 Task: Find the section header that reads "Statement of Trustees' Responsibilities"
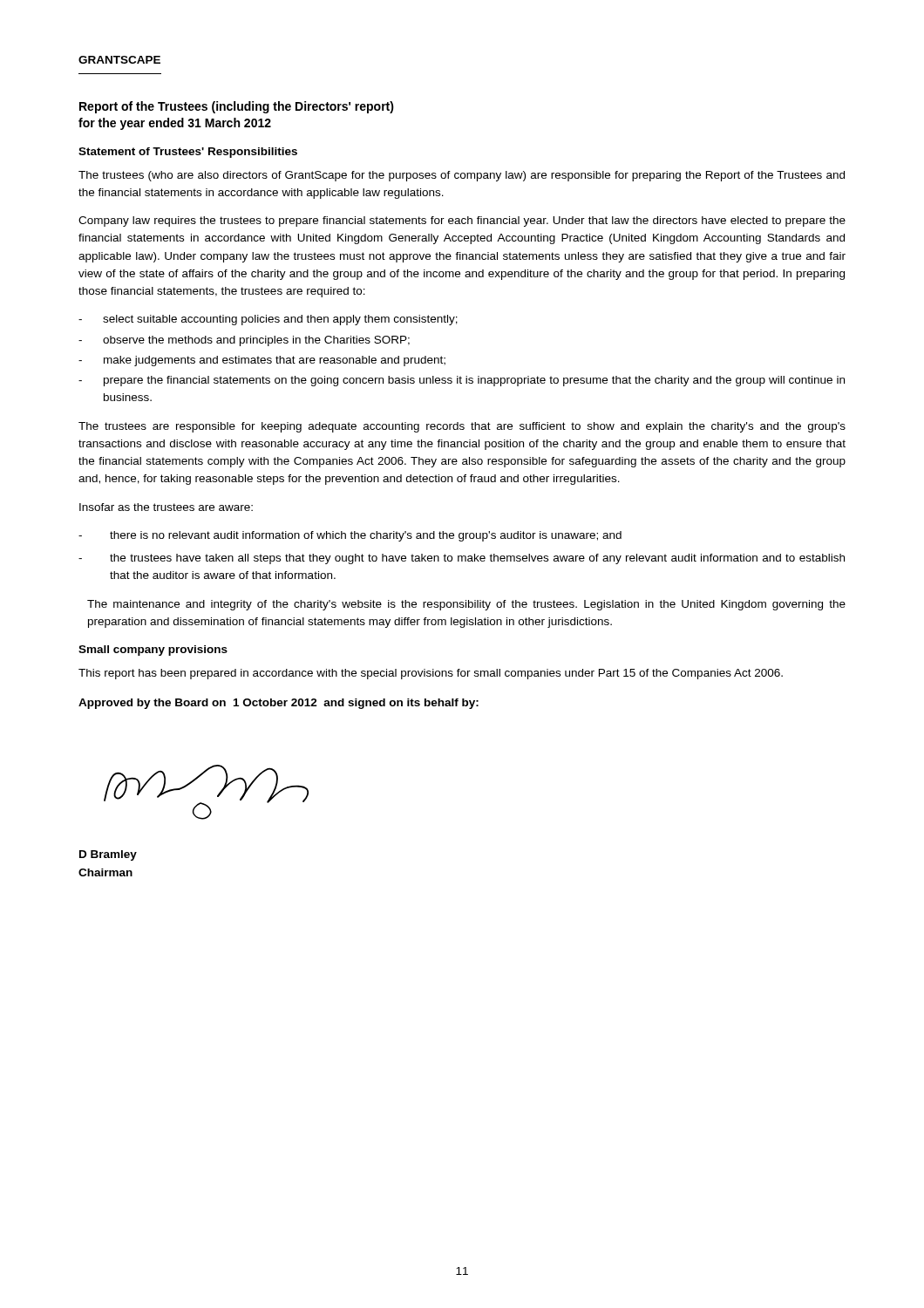pyautogui.click(x=188, y=151)
